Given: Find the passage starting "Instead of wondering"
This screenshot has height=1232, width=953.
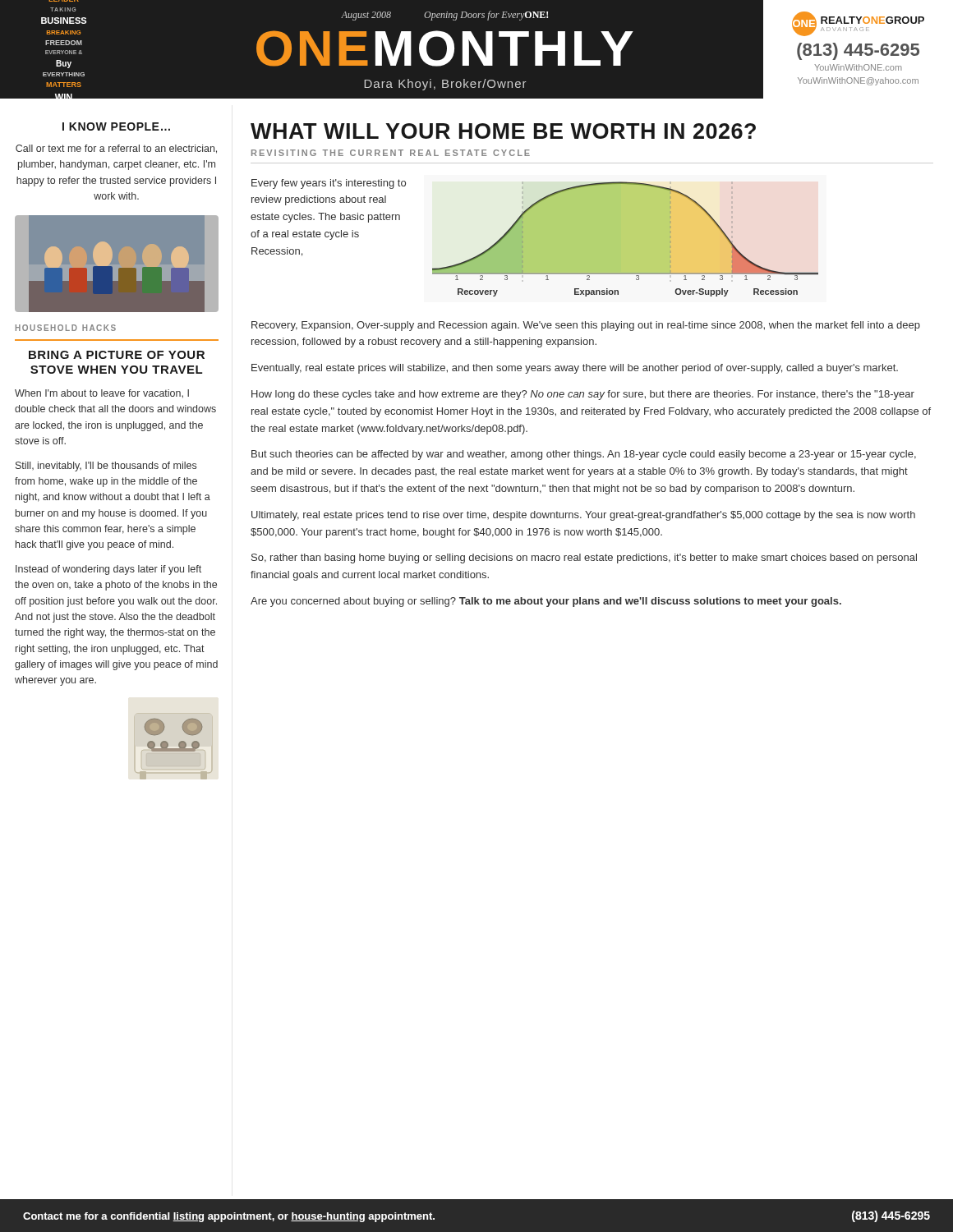Looking at the screenshot, I should pos(116,625).
